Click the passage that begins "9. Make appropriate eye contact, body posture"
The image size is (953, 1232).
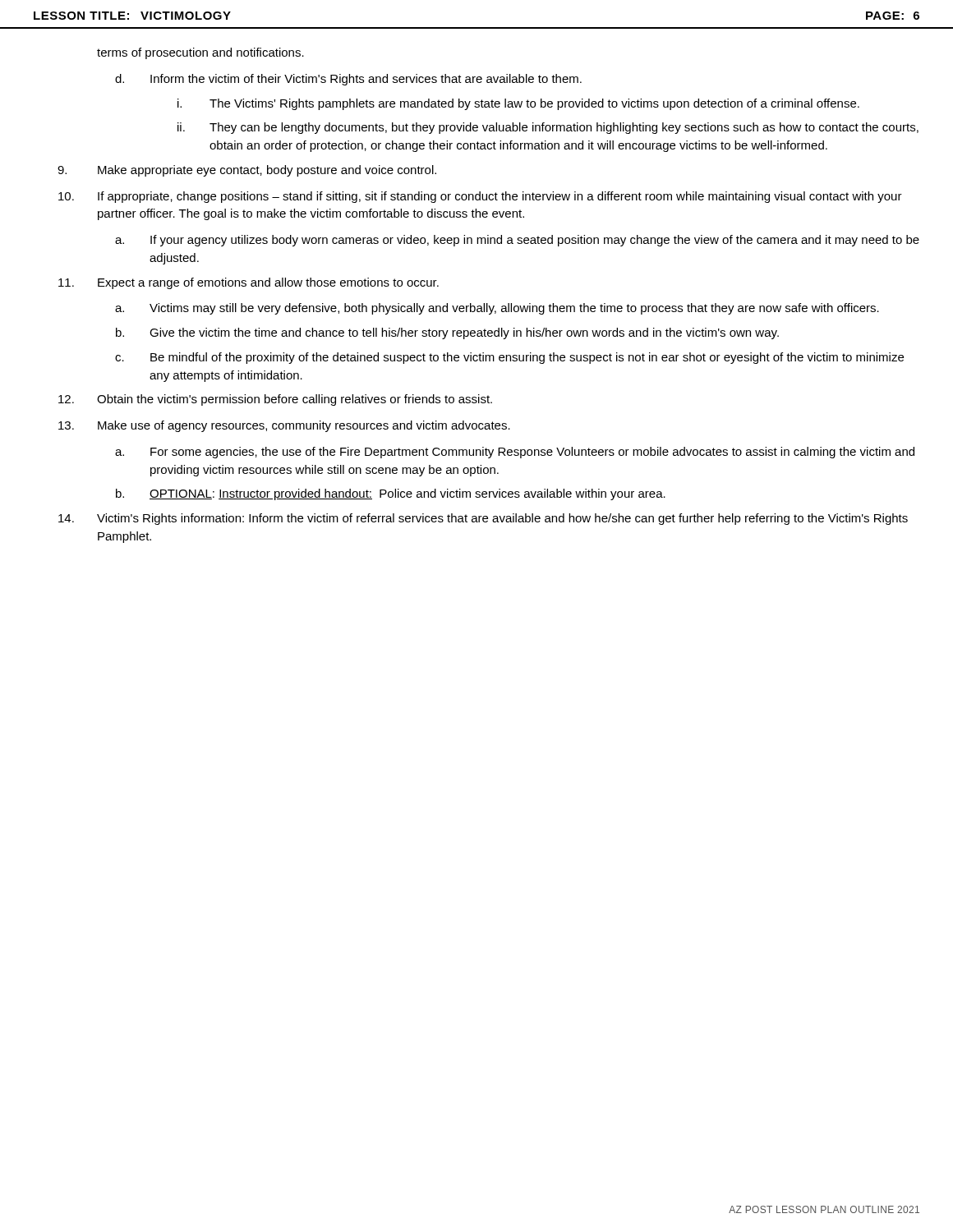tap(247, 171)
